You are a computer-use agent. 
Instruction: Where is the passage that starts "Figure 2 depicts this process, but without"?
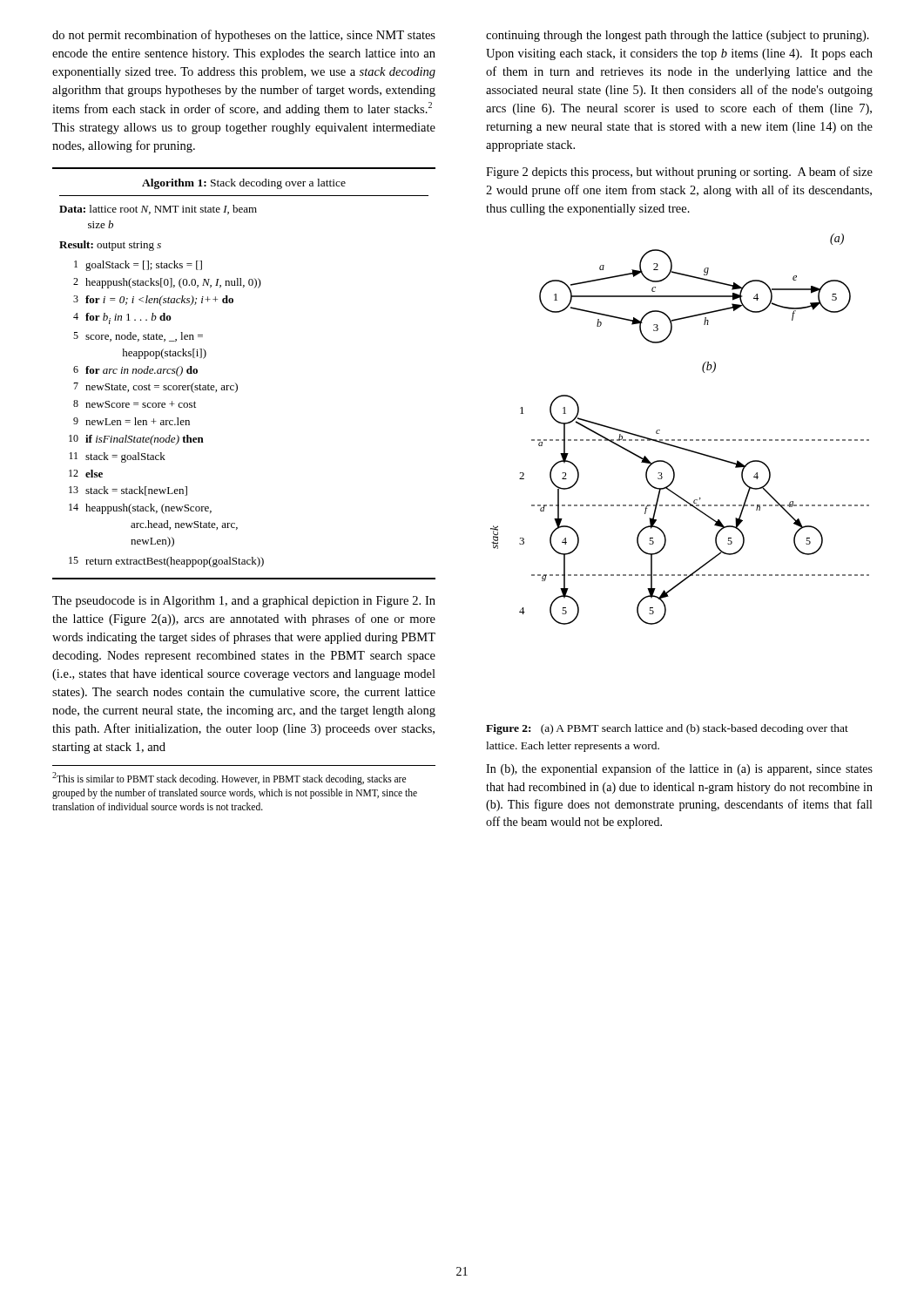(679, 190)
